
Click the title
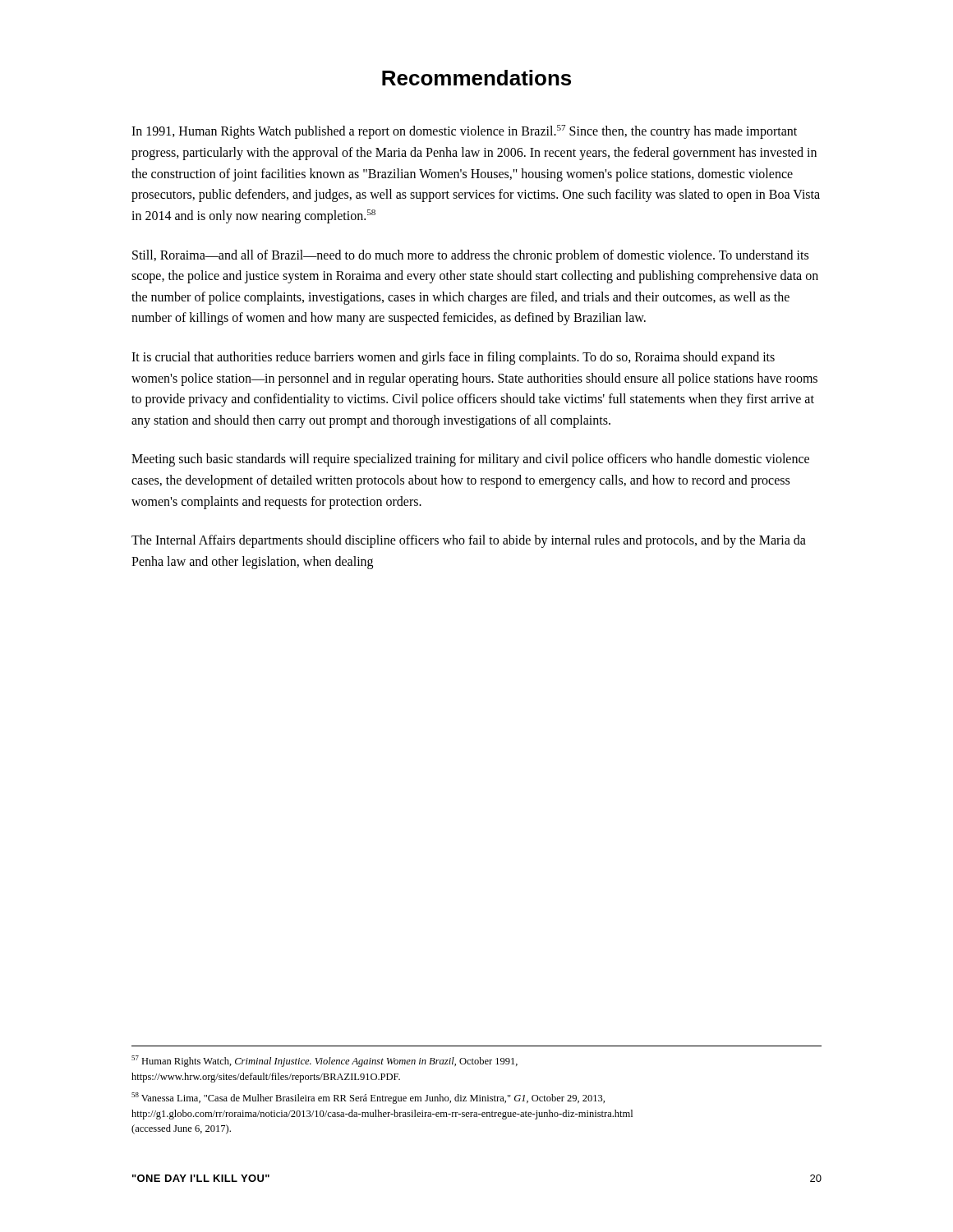coord(476,78)
